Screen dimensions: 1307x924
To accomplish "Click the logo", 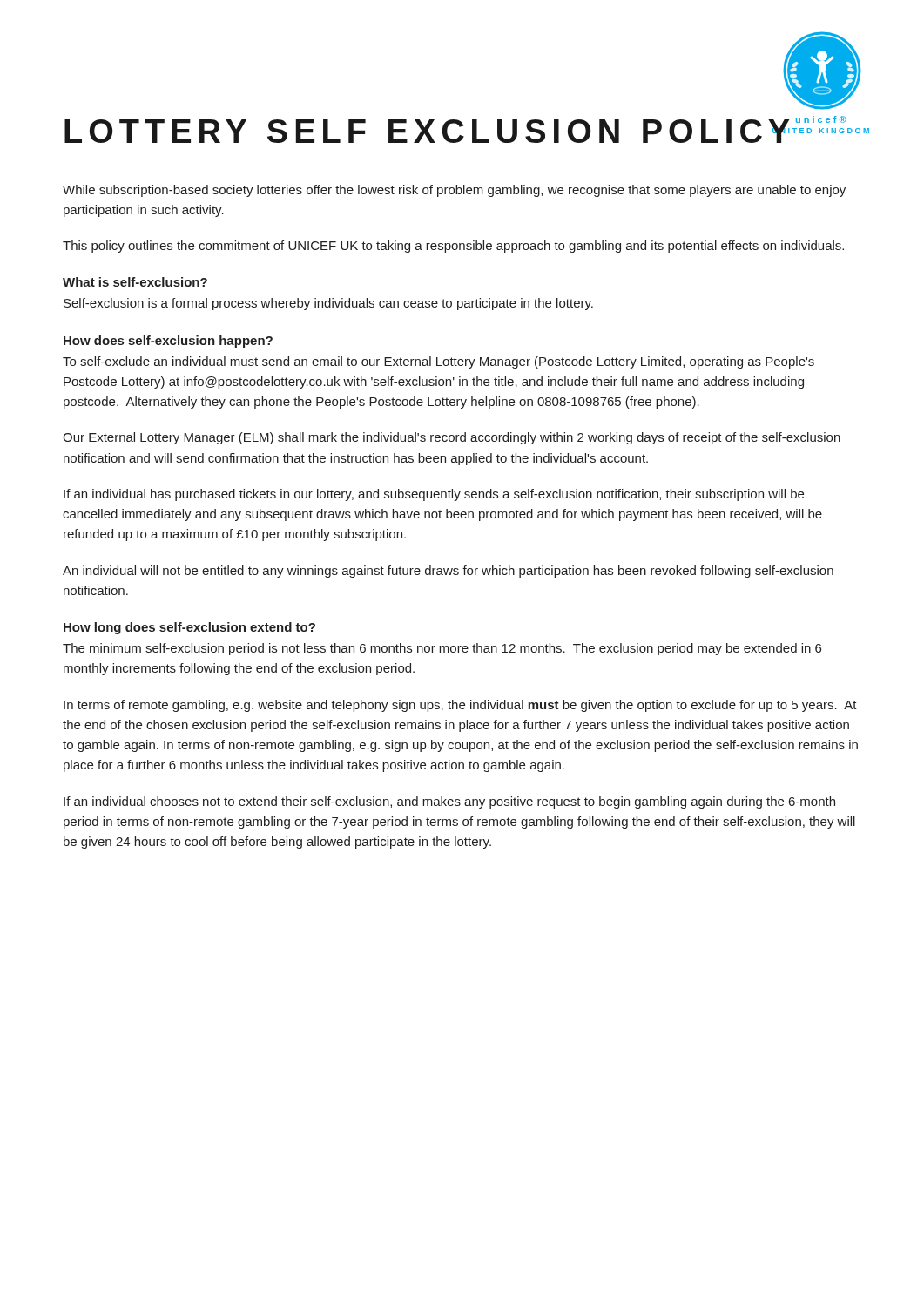I will (822, 83).
